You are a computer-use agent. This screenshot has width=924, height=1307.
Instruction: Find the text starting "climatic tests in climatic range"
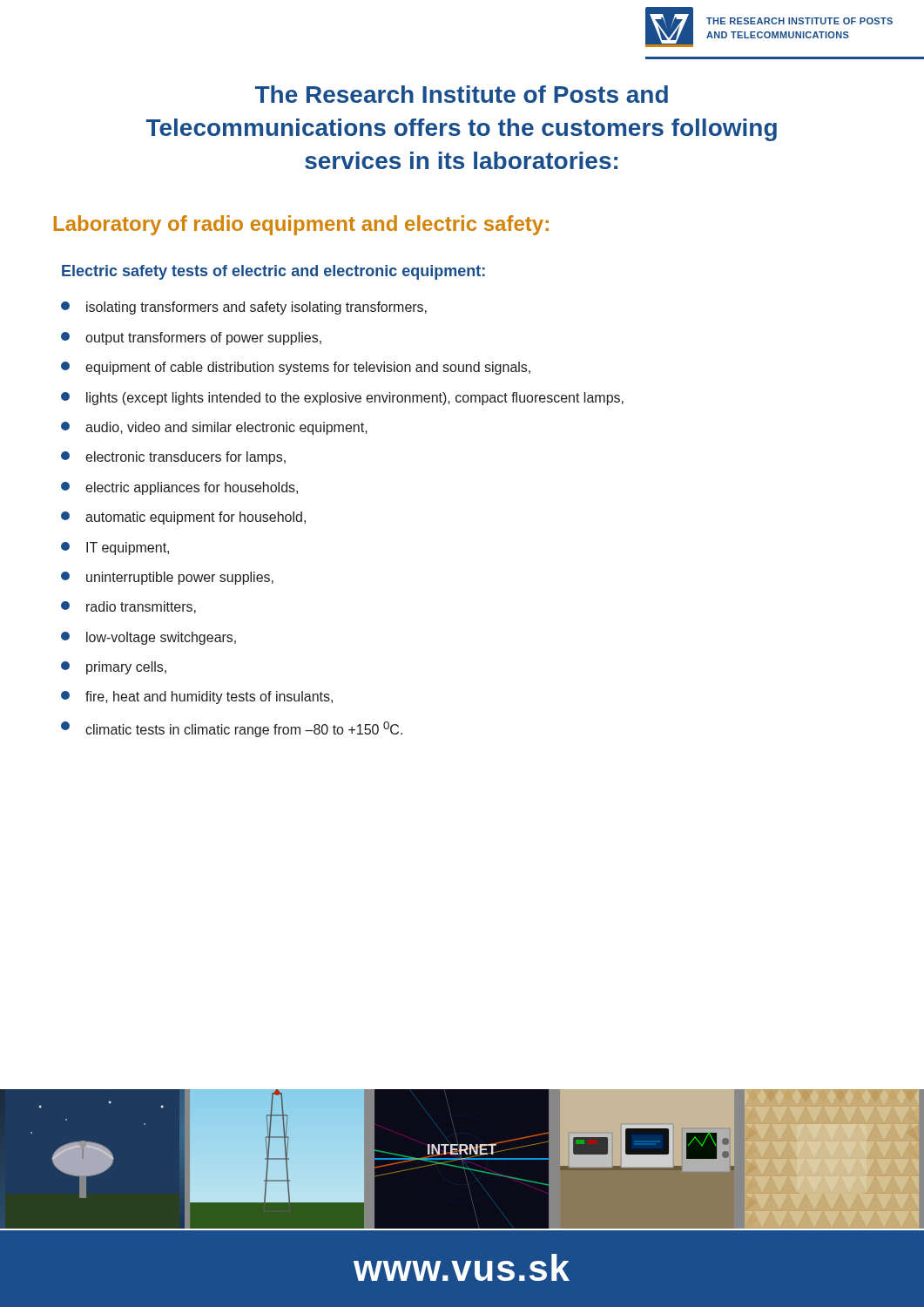click(232, 729)
